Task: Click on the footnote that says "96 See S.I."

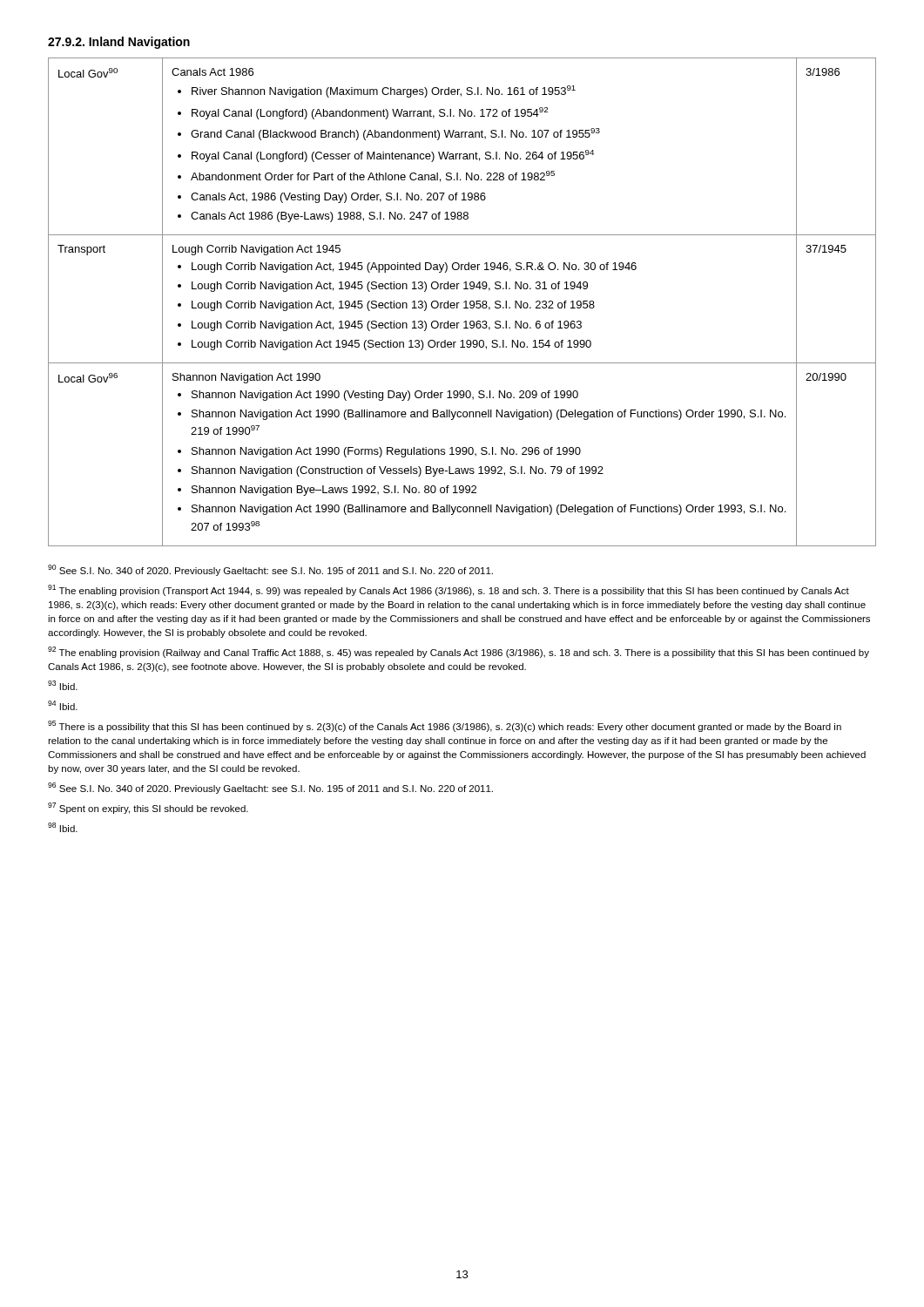Action: coord(271,787)
